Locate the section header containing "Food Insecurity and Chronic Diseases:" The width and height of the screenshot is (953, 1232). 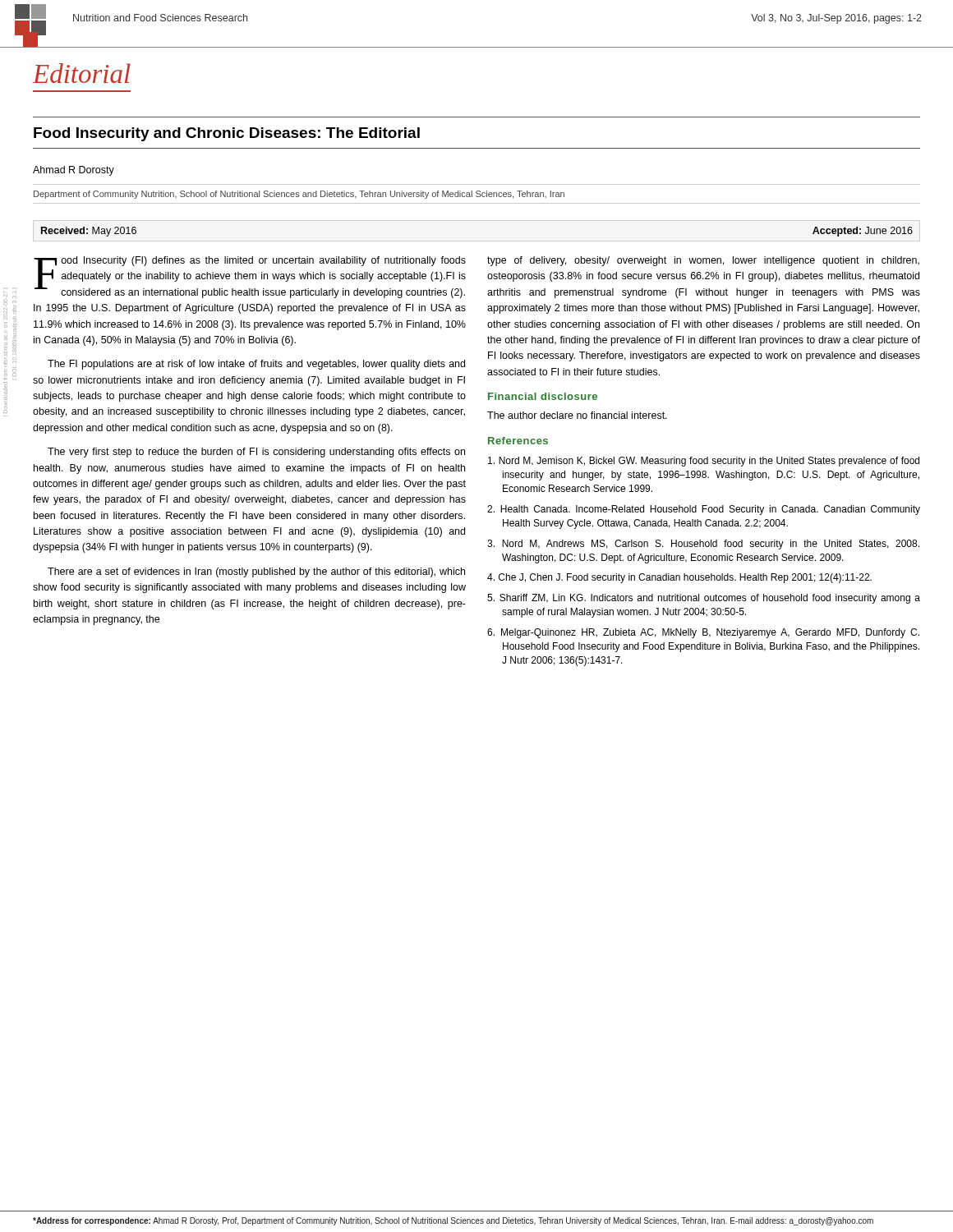227,133
